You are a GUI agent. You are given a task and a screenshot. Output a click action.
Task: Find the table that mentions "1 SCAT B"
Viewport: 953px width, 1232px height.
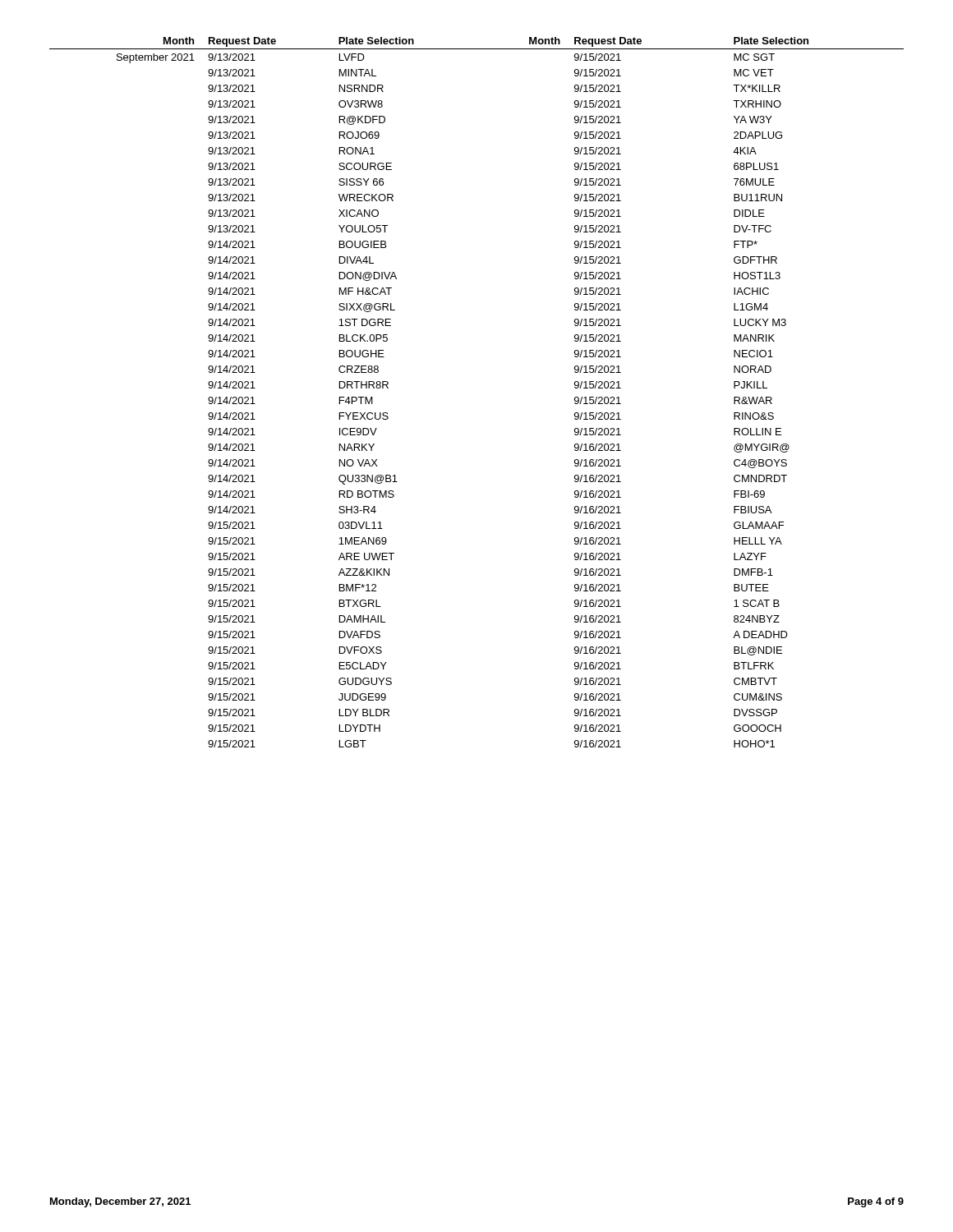pyautogui.click(x=690, y=392)
